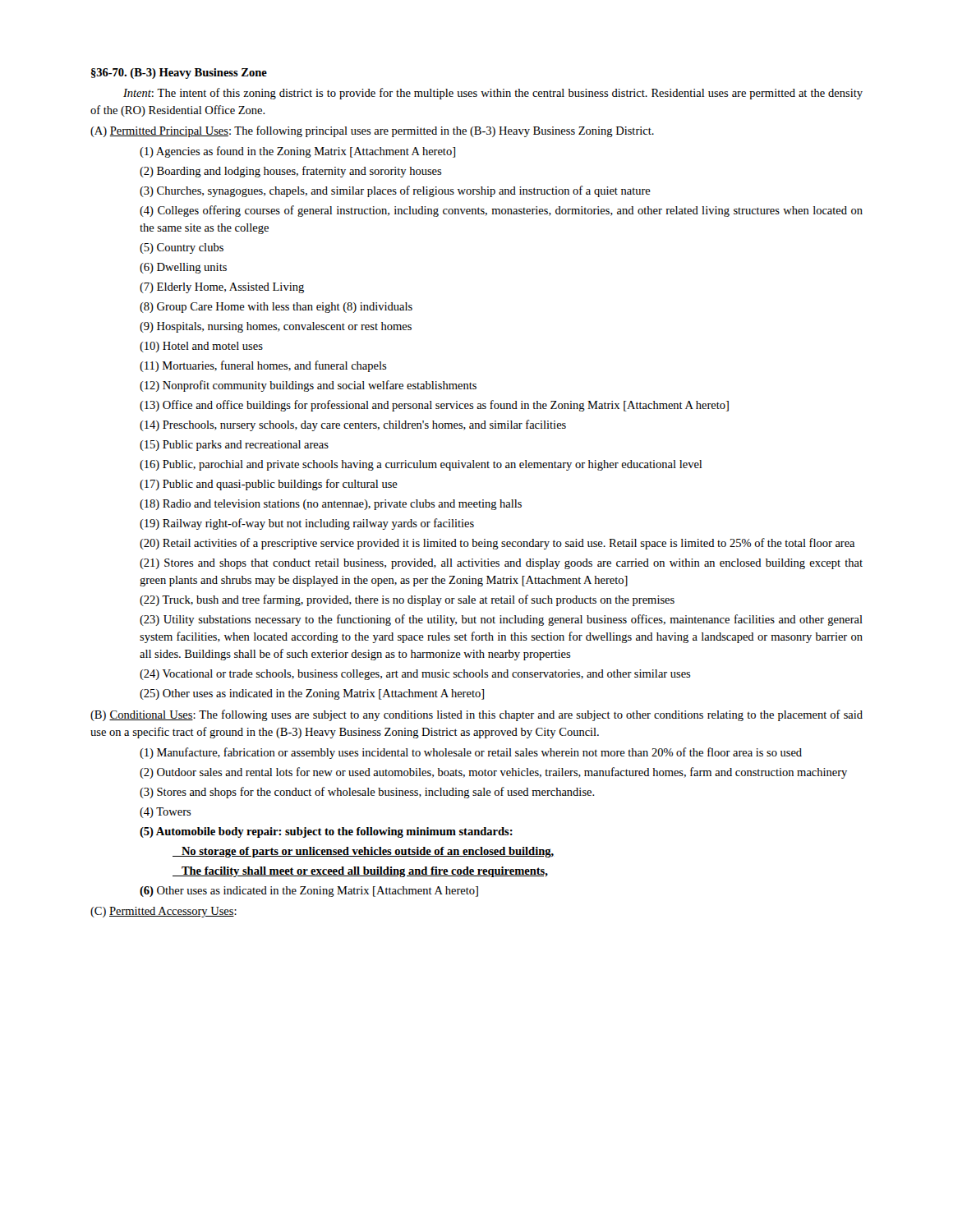The image size is (953, 1232).
Task: Point to the block beginning "(8) Group Care Home with less"
Action: [276, 306]
